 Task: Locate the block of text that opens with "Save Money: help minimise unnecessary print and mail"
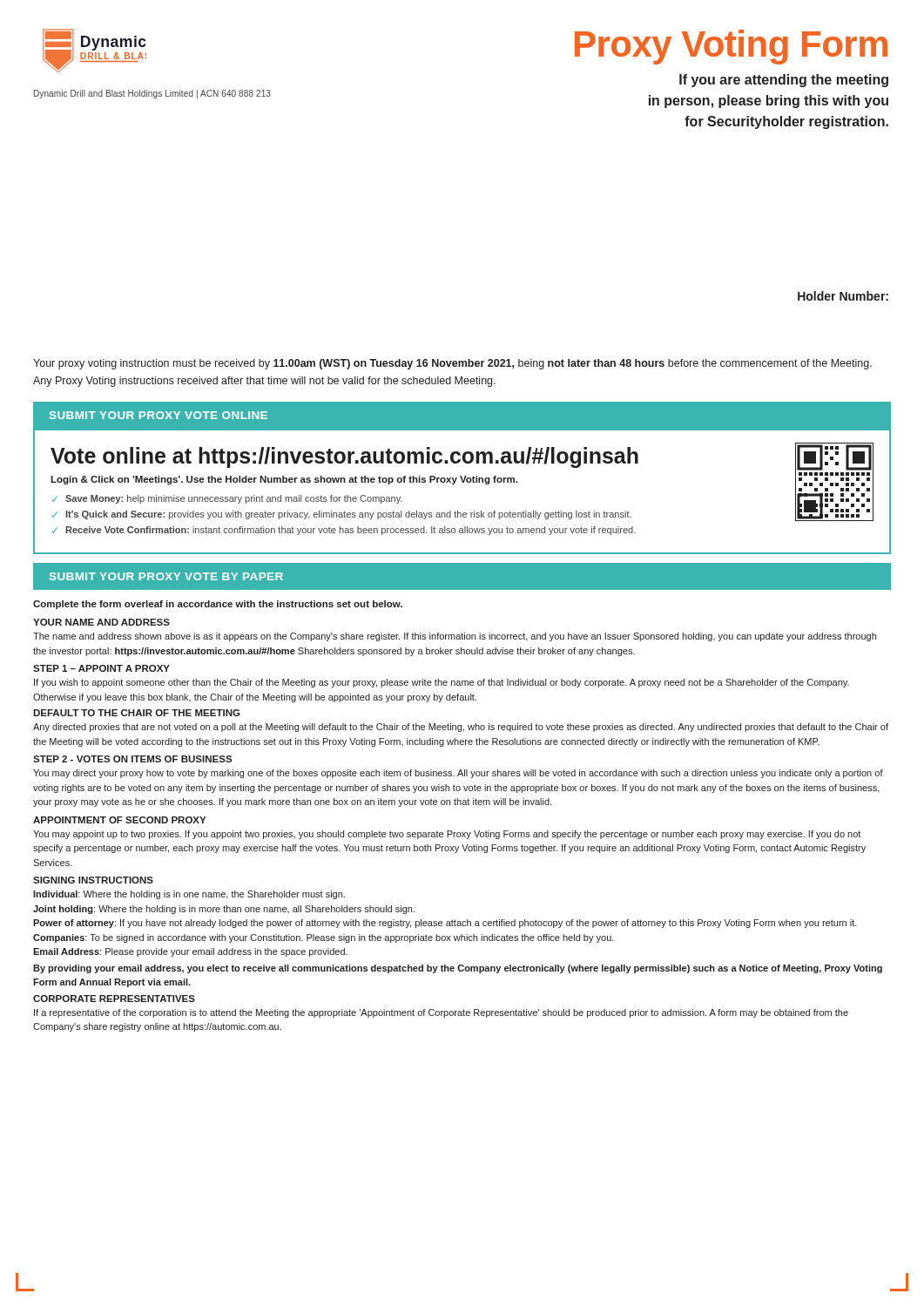(234, 498)
